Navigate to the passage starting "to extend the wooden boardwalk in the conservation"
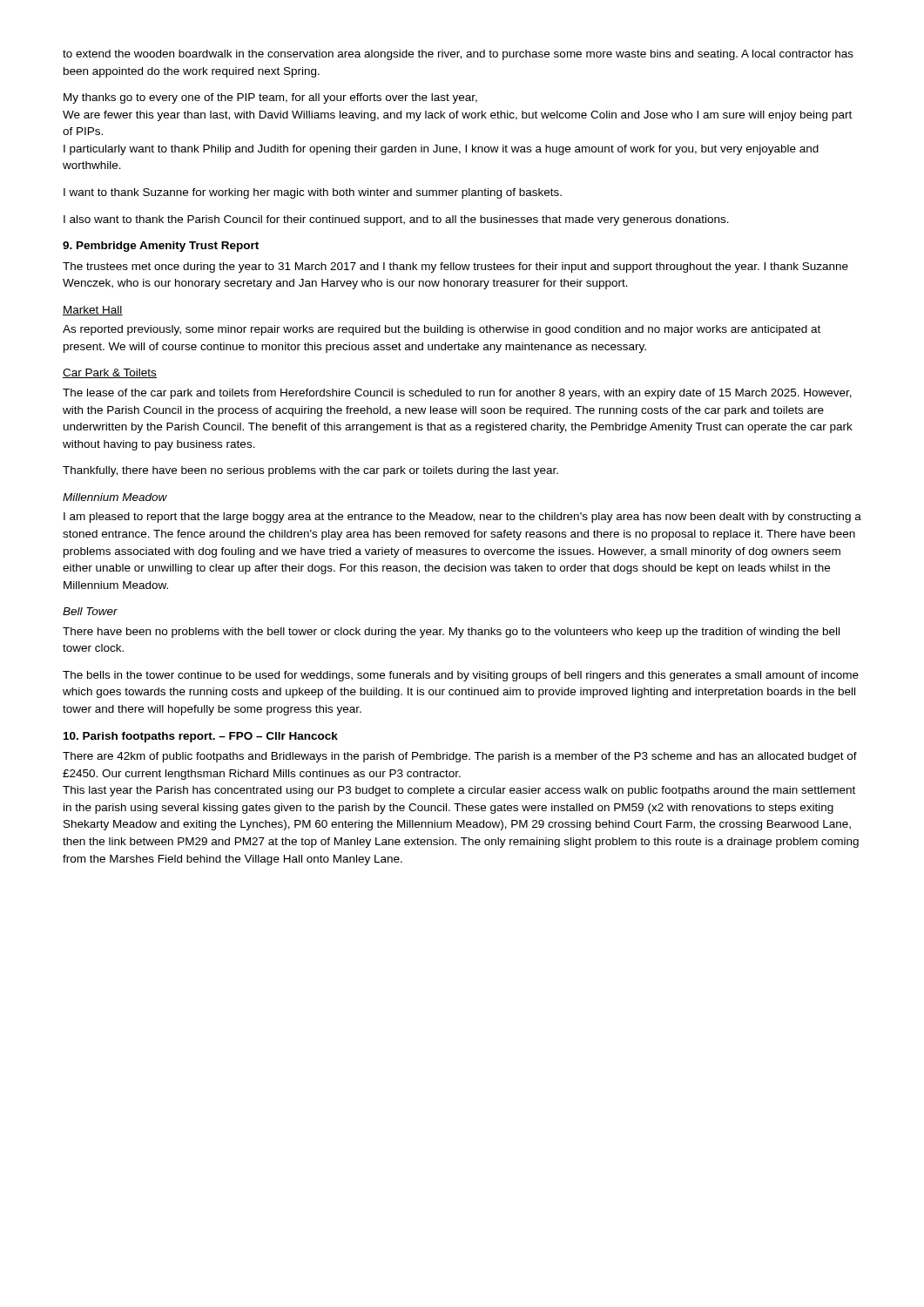Screen dimensions: 1307x924 click(462, 62)
